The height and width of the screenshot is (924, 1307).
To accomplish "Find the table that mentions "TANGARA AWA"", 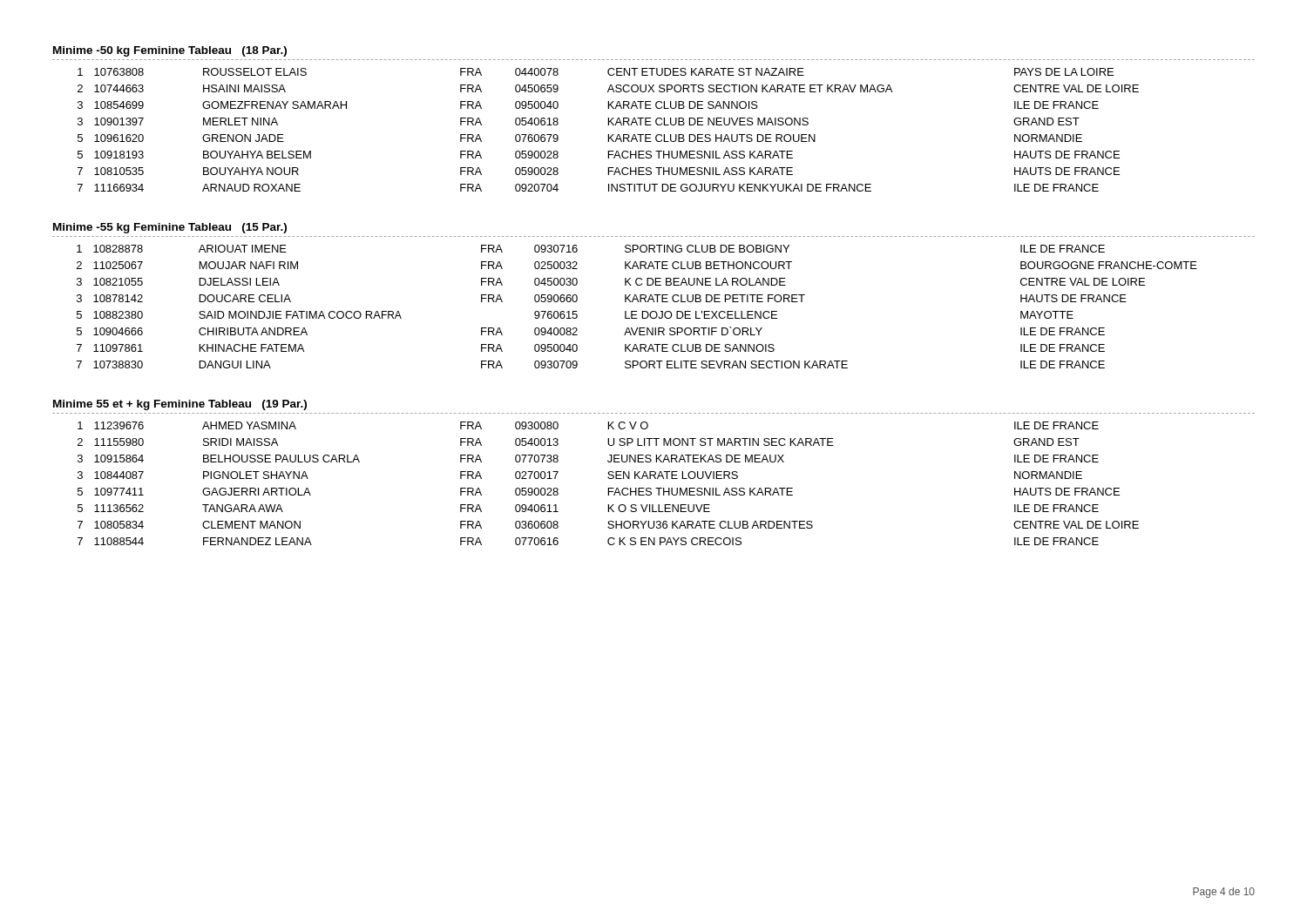I will 654,483.
